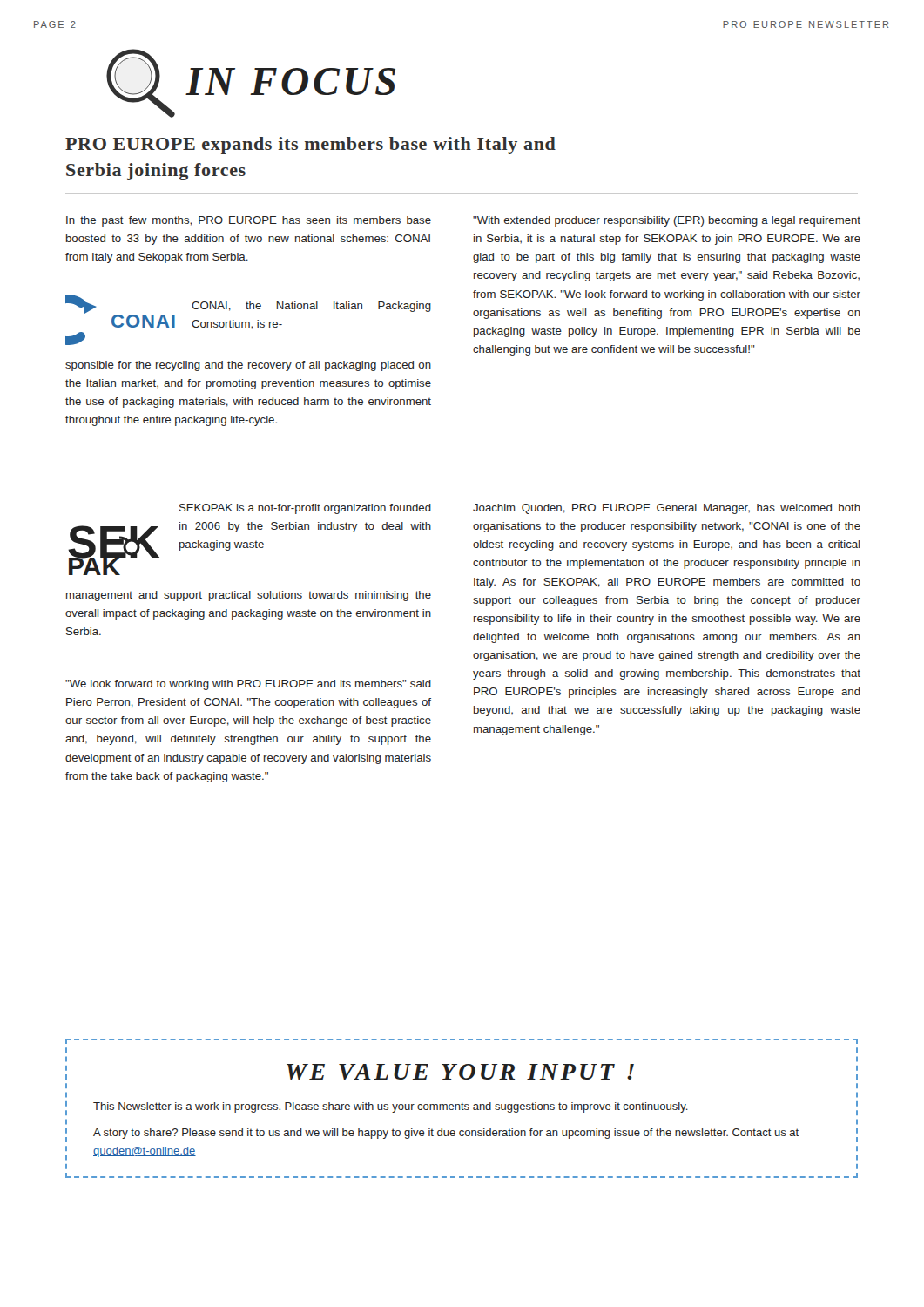Image resolution: width=924 pixels, height=1307 pixels.
Task: Click on the region starting "SEKOPAK is a not-for-profit organization founded in 2006"
Action: pos(305,526)
